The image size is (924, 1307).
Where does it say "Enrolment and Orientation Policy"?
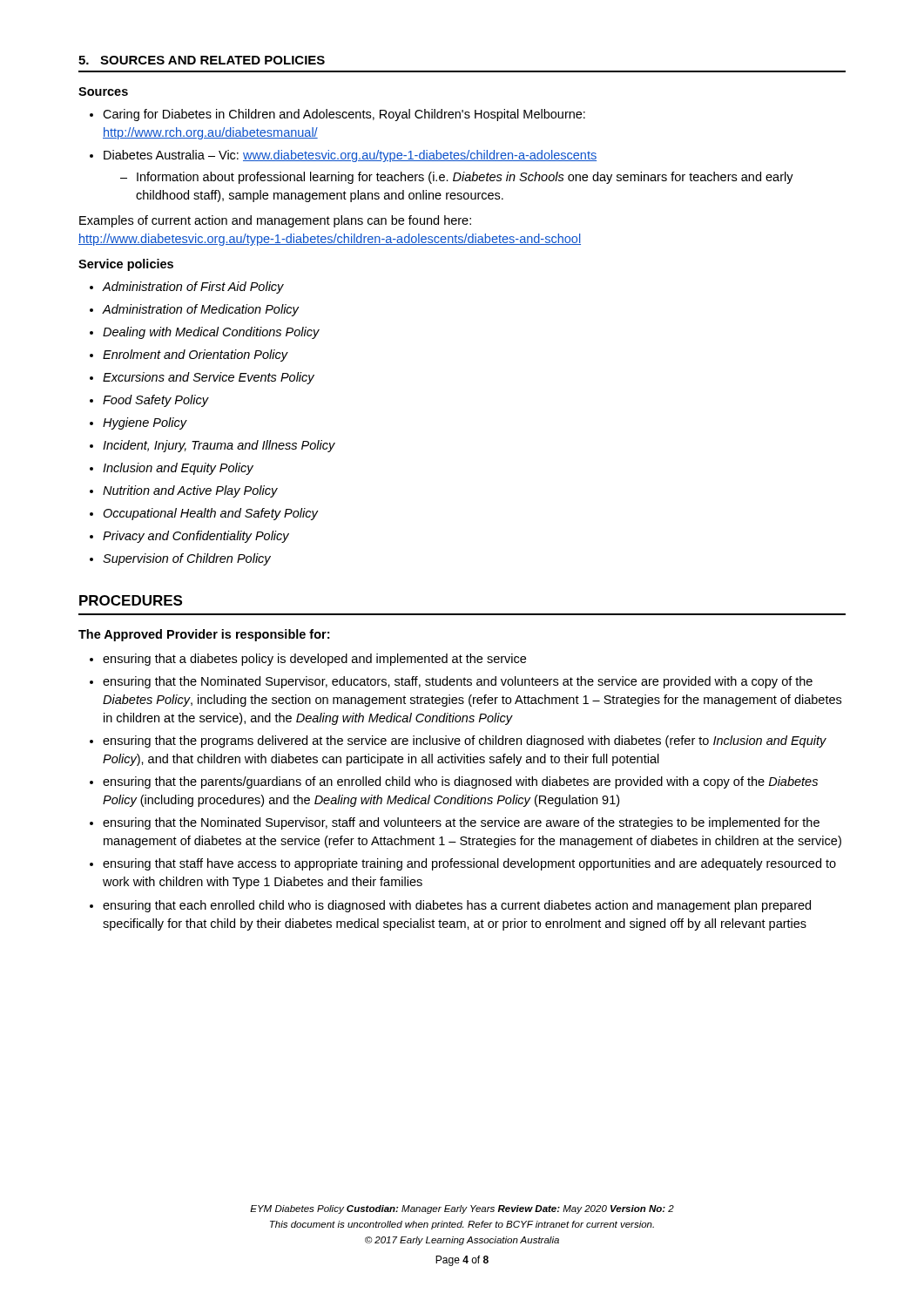pyautogui.click(x=196, y=356)
